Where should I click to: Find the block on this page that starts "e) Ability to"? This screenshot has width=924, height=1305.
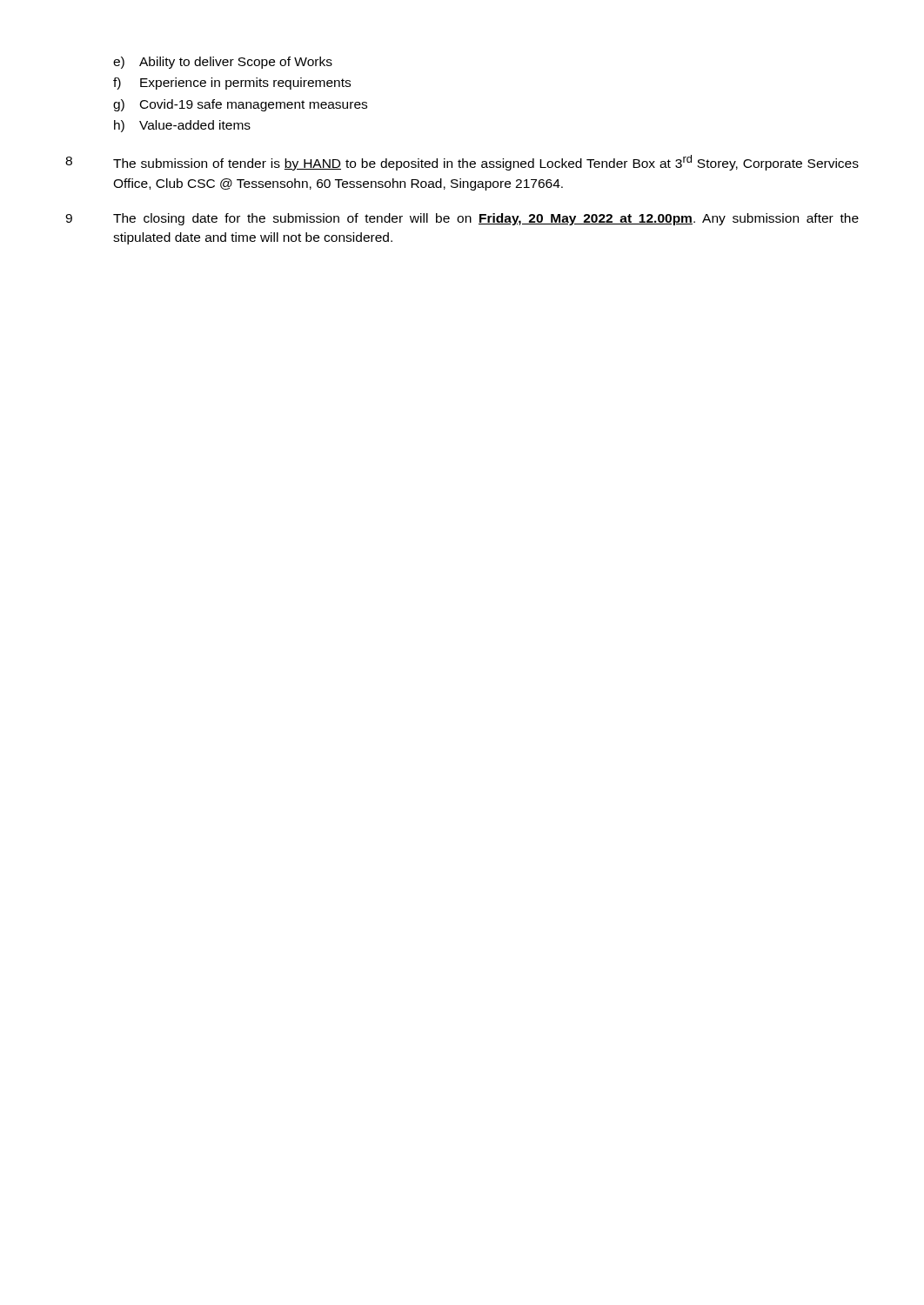[223, 63]
